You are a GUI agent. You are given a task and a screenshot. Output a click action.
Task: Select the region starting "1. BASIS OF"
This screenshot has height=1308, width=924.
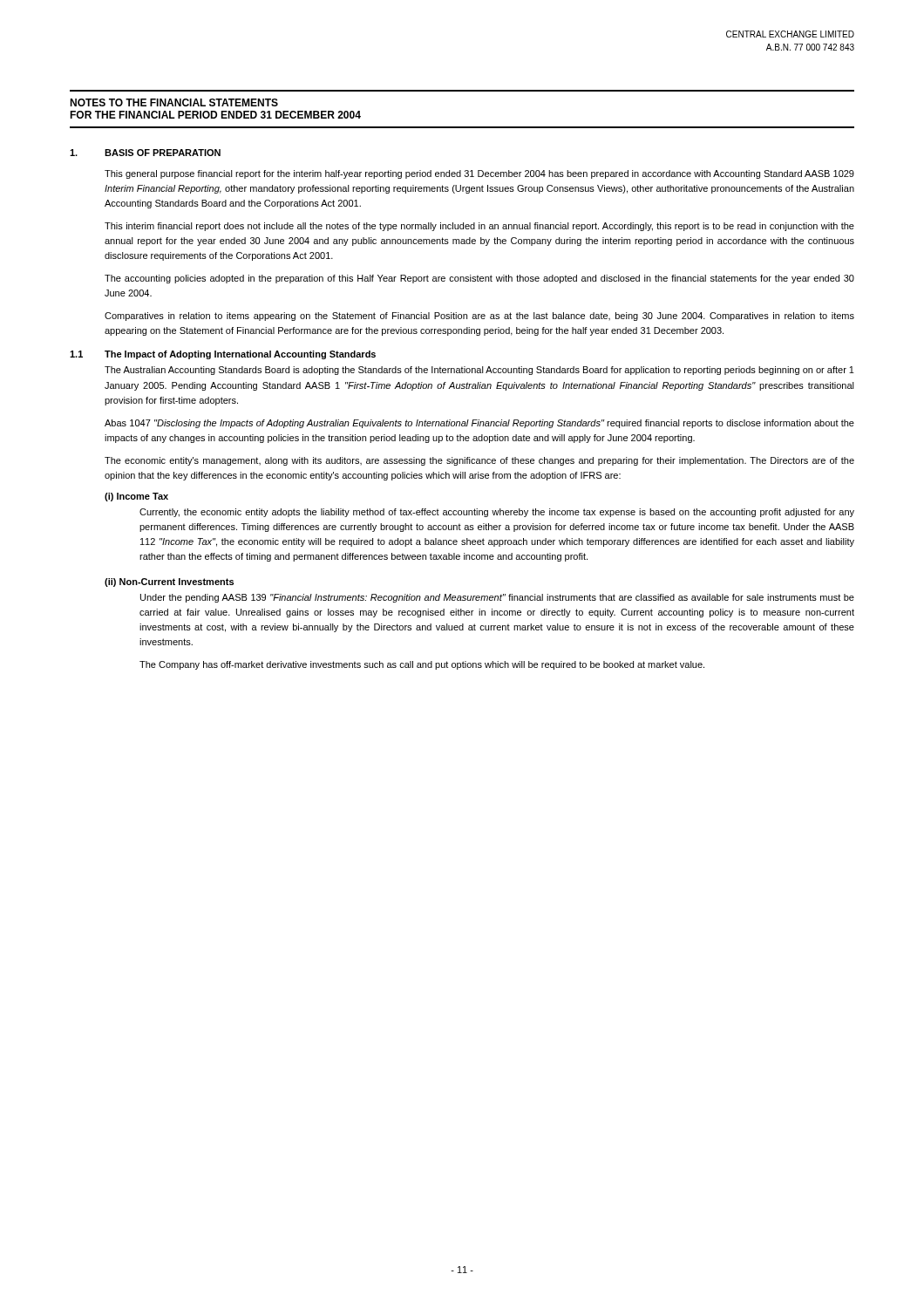tap(145, 153)
